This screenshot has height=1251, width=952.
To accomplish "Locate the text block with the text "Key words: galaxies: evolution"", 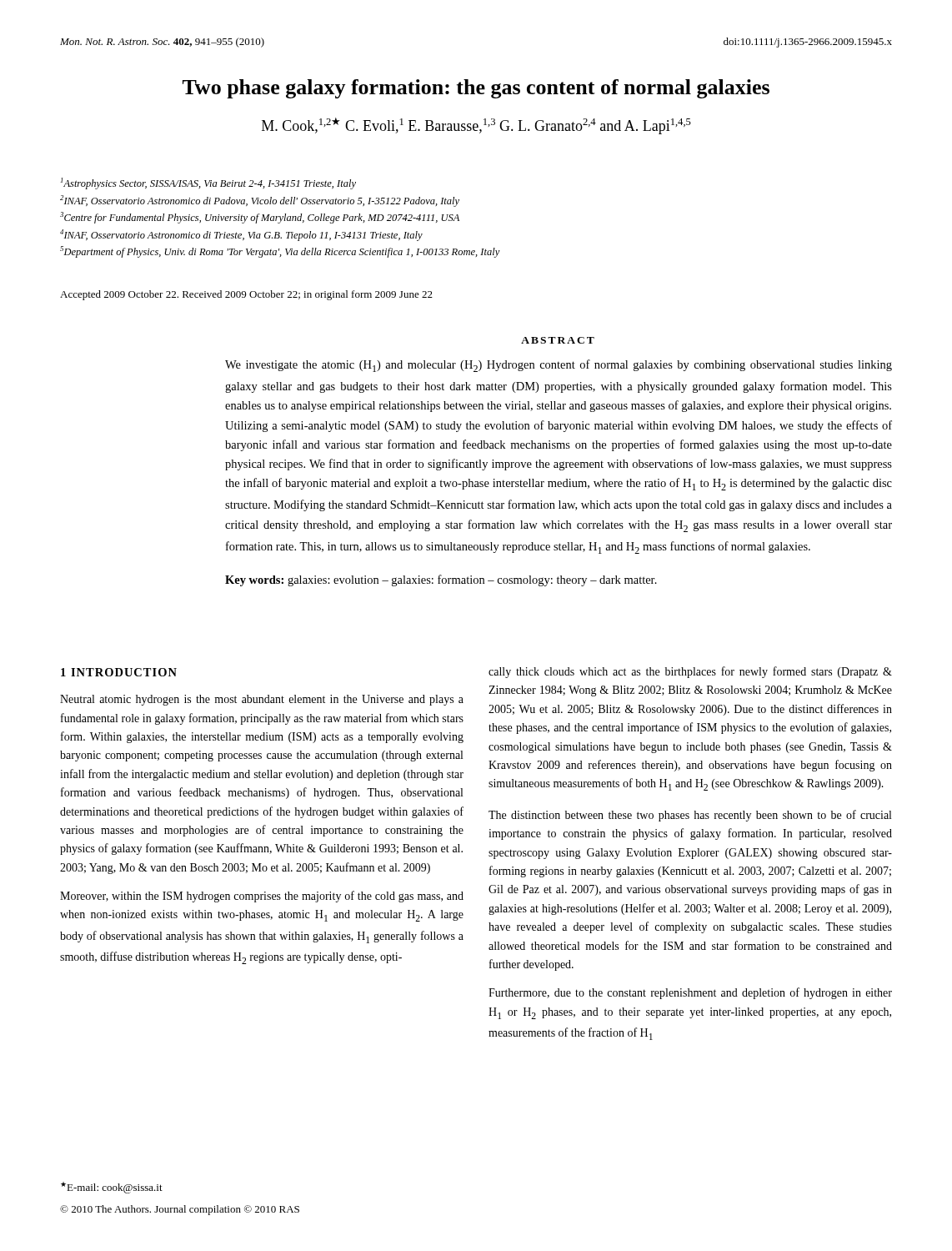I will coord(441,580).
